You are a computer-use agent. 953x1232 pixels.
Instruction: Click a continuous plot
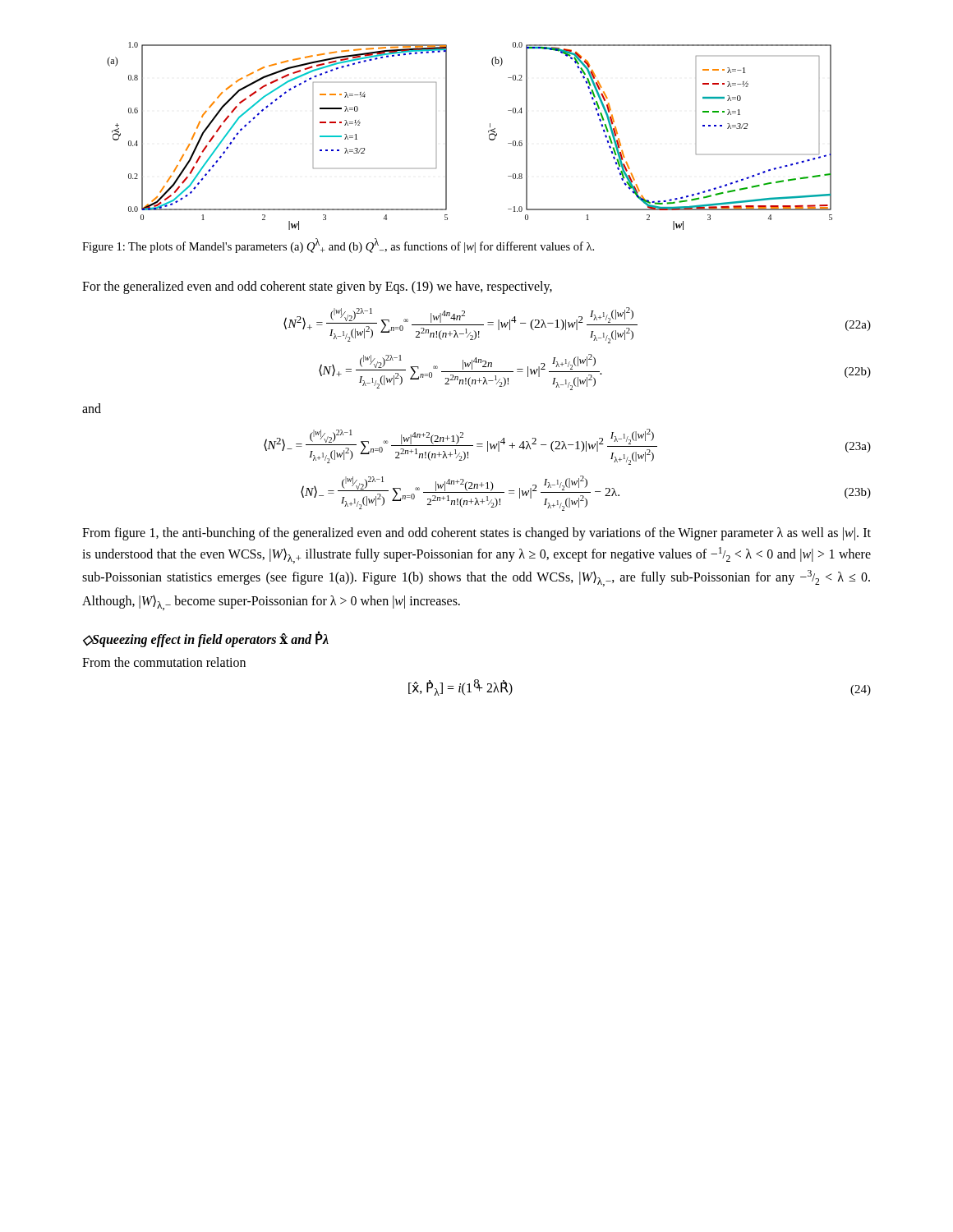coord(476,131)
